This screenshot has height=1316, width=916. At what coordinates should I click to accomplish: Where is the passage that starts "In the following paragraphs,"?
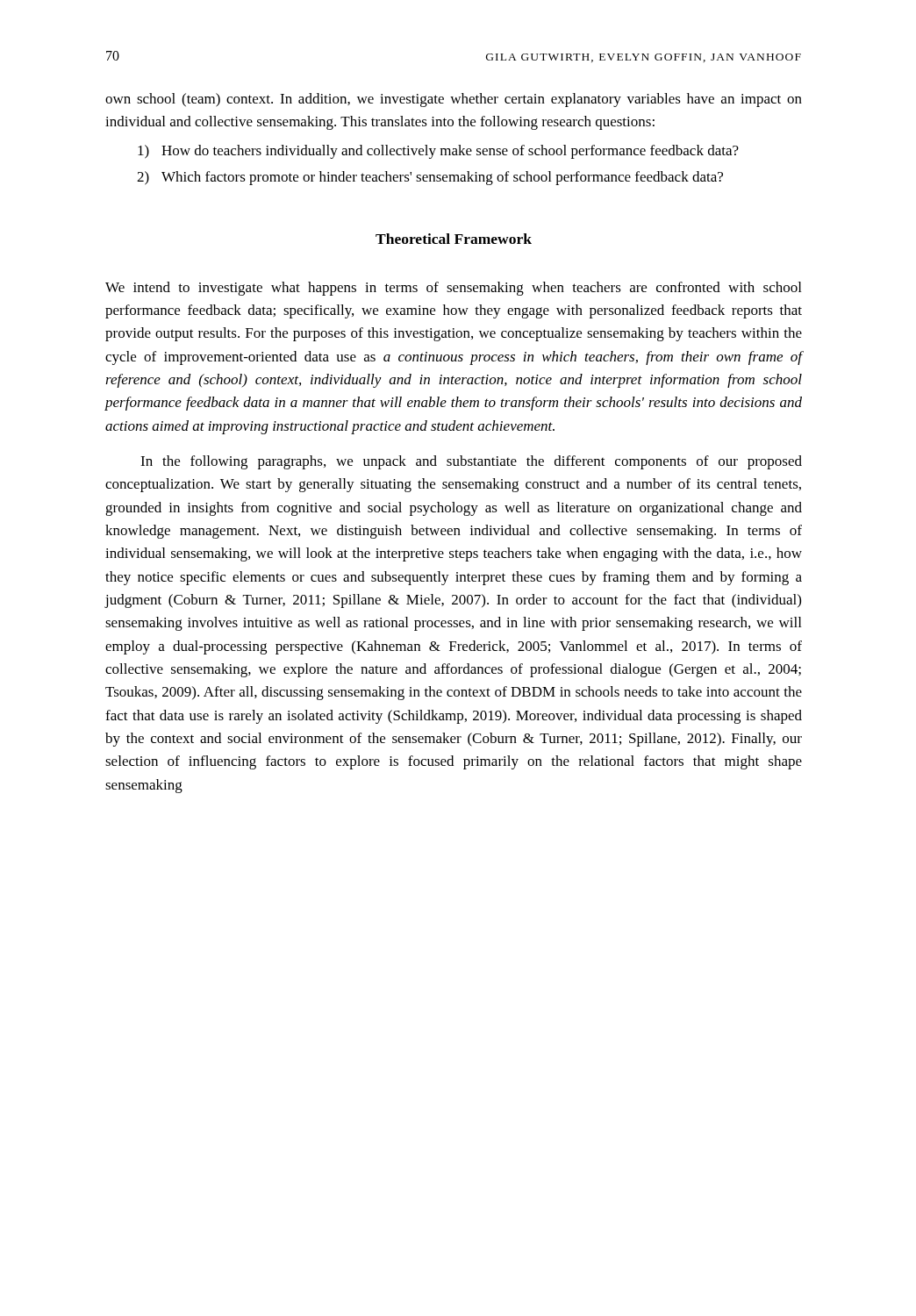pyautogui.click(x=454, y=623)
